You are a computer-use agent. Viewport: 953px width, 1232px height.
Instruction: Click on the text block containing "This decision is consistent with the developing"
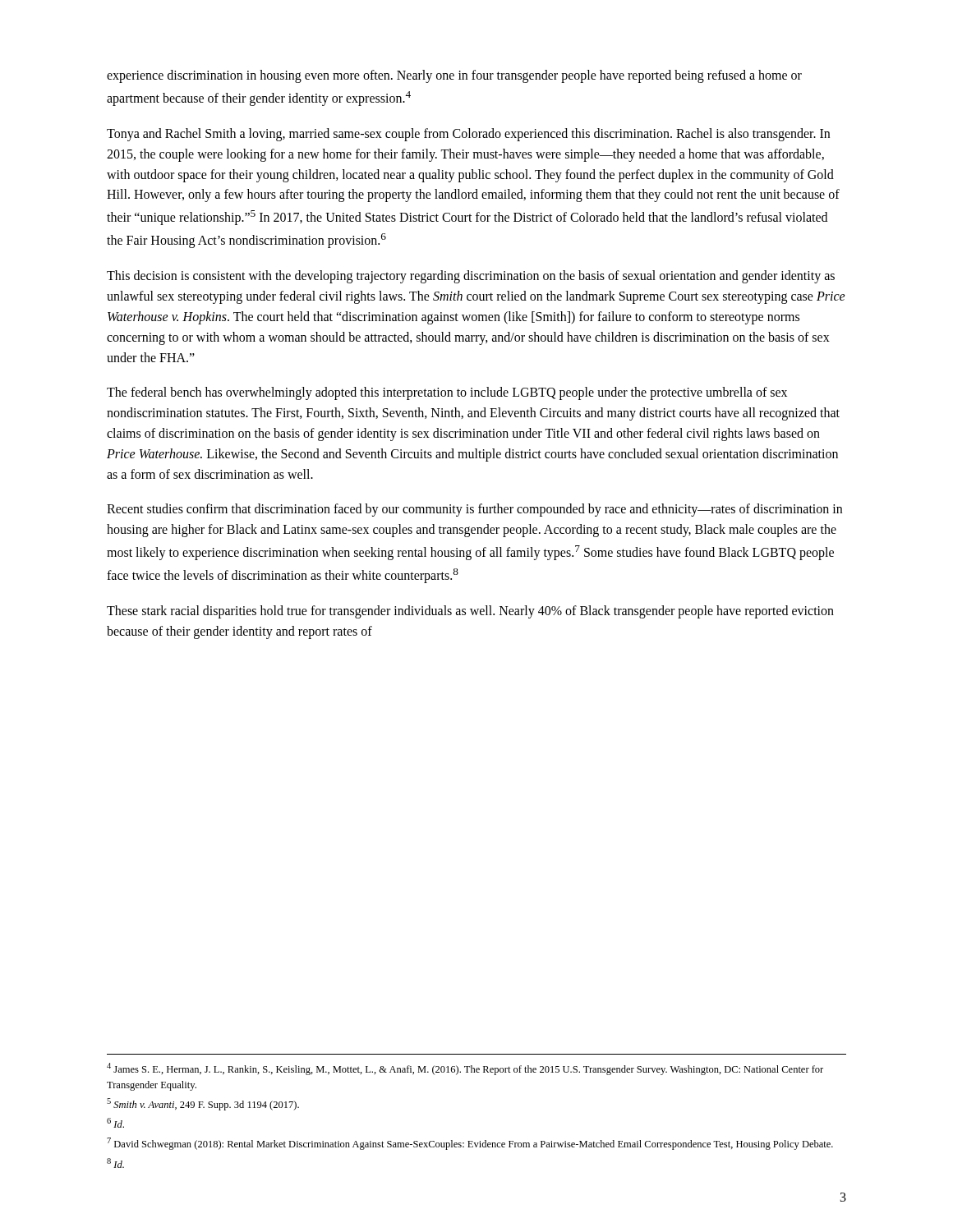[476, 317]
